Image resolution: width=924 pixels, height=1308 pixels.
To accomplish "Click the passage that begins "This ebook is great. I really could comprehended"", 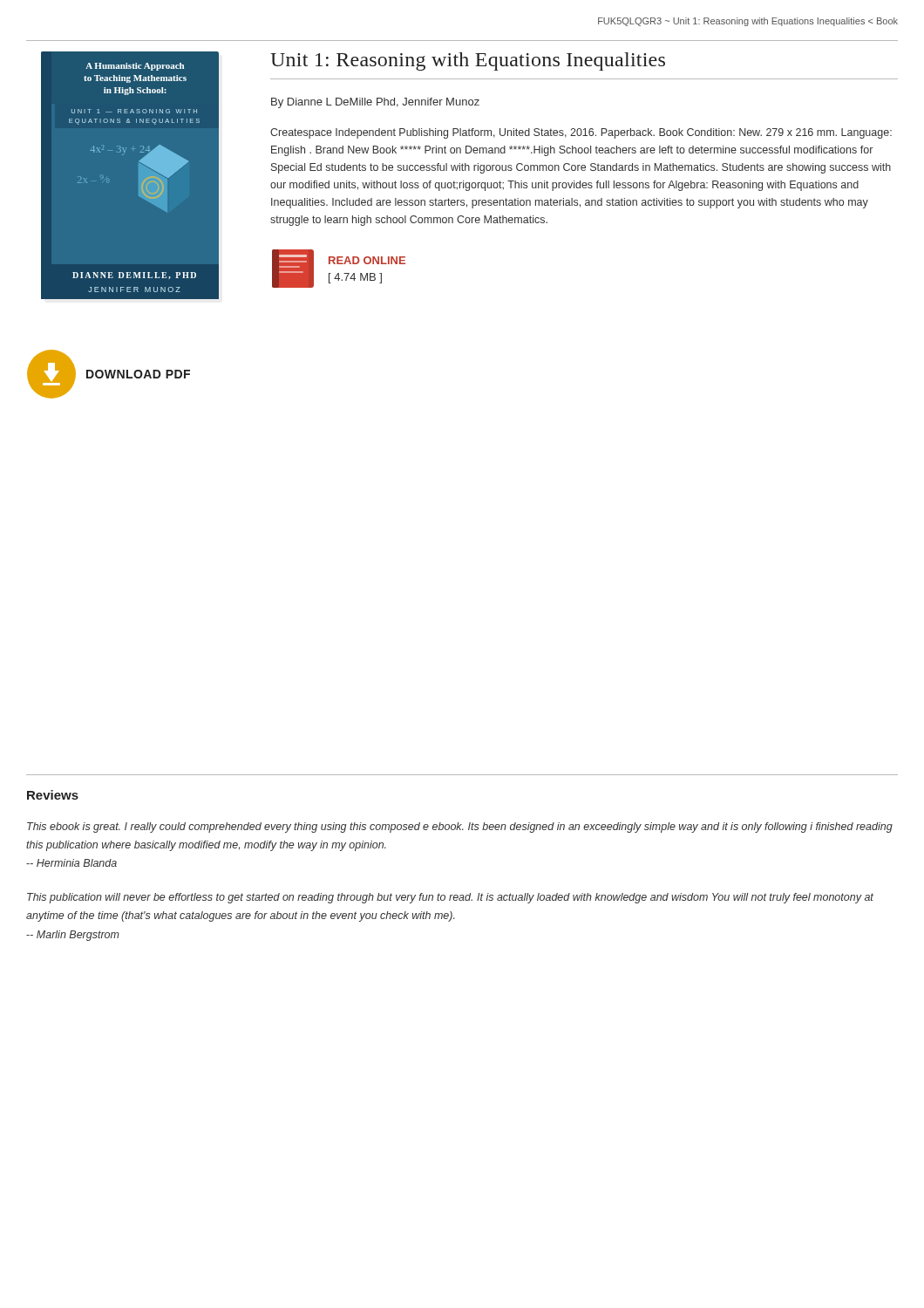I will click(x=459, y=836).
